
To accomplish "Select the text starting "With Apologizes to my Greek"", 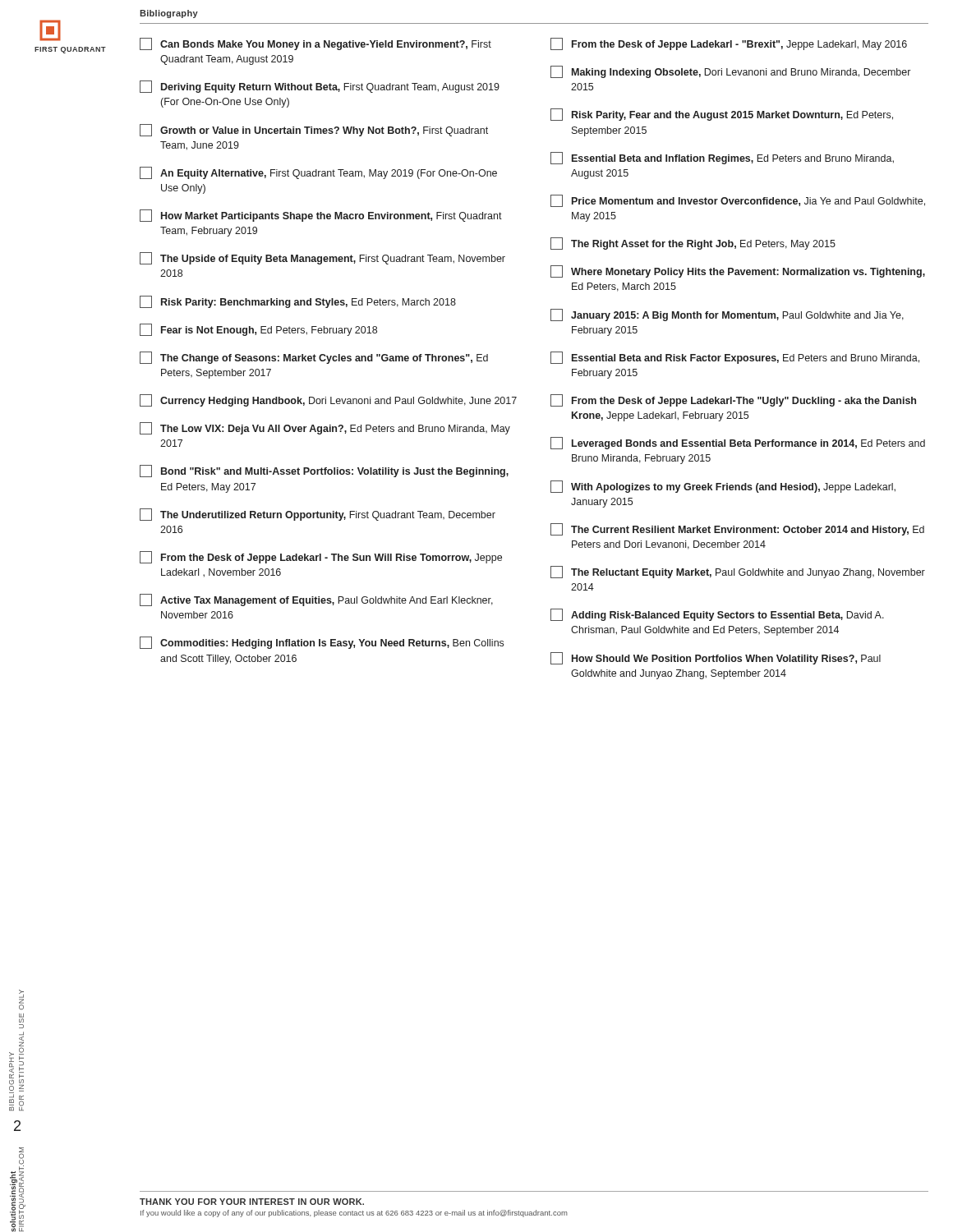I will point(739,494).
